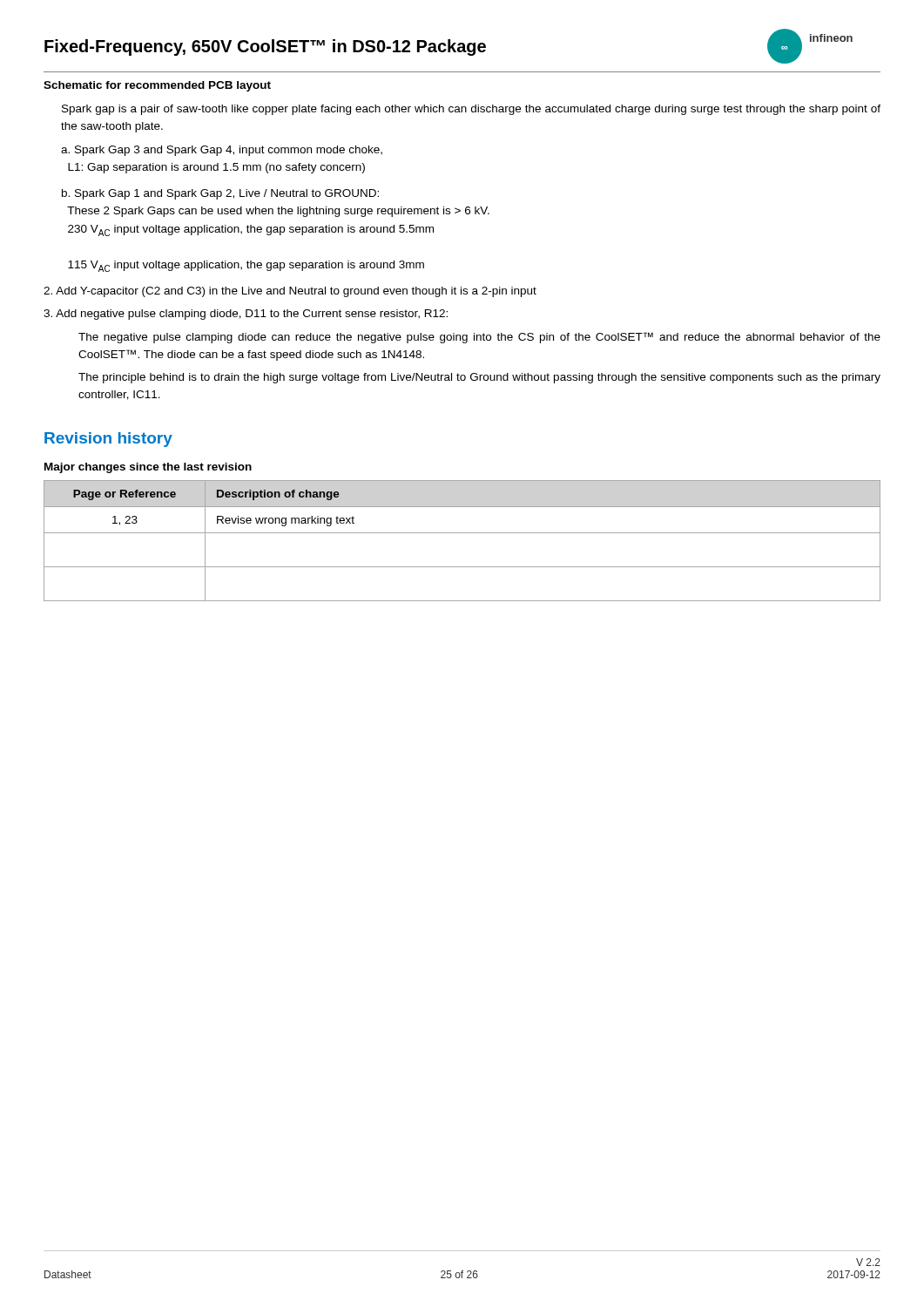The image size is (924, 1307).
Task: Point to the element starting "Revision history"
Action: point(108,438)
